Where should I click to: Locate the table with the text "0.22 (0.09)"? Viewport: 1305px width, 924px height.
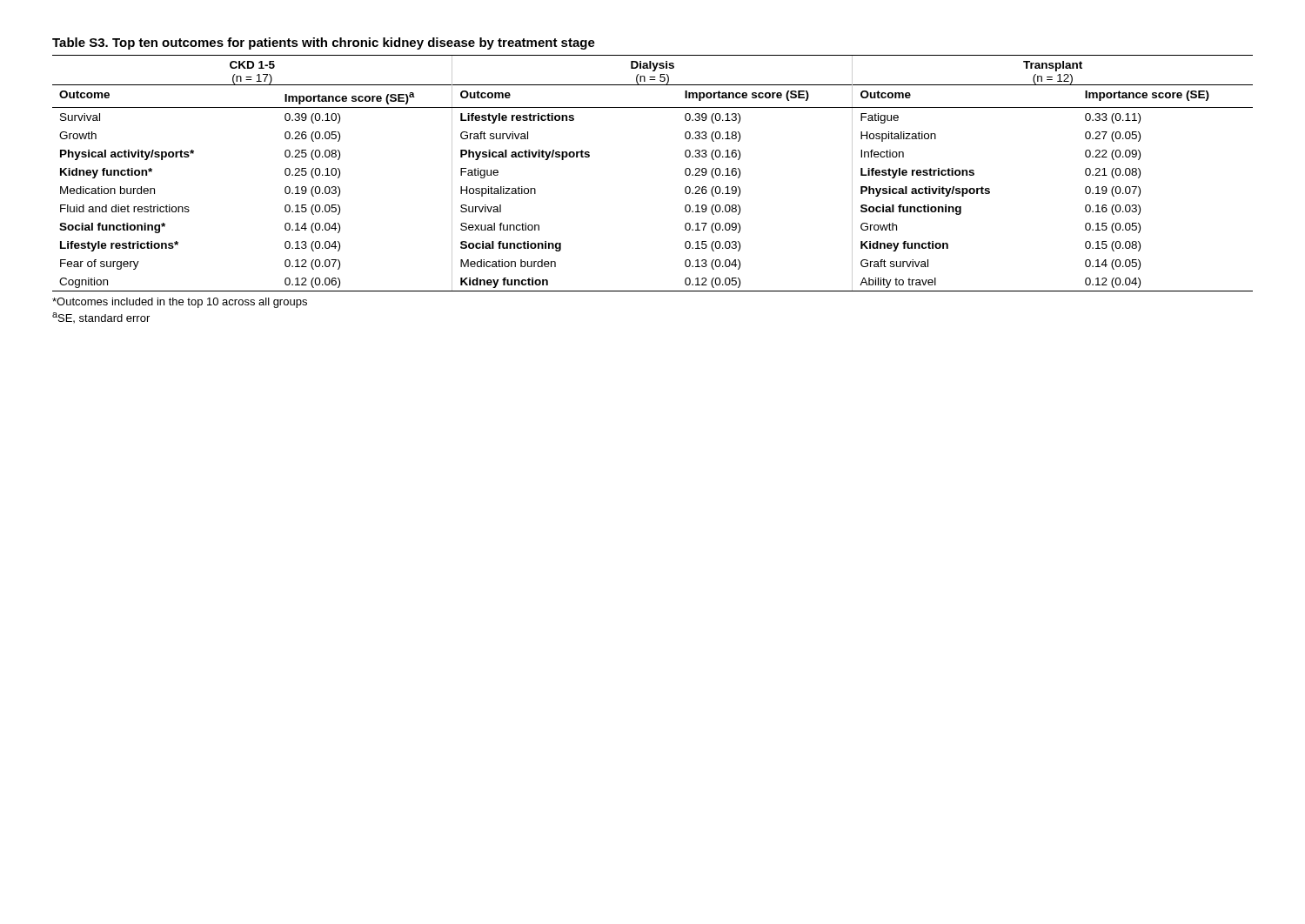tap(652, 163)
